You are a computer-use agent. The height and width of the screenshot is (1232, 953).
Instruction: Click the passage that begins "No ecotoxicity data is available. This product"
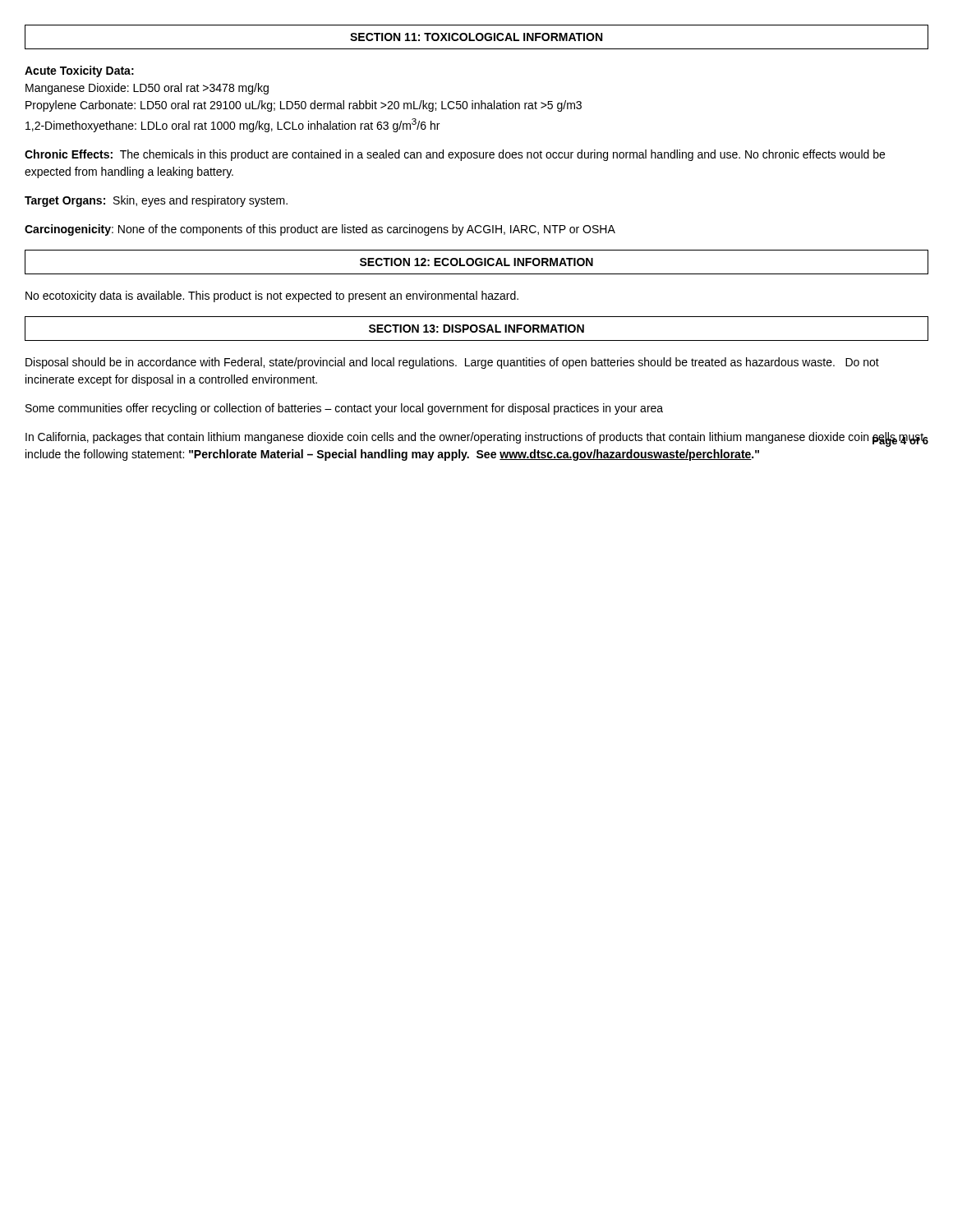tap(272, 295)
